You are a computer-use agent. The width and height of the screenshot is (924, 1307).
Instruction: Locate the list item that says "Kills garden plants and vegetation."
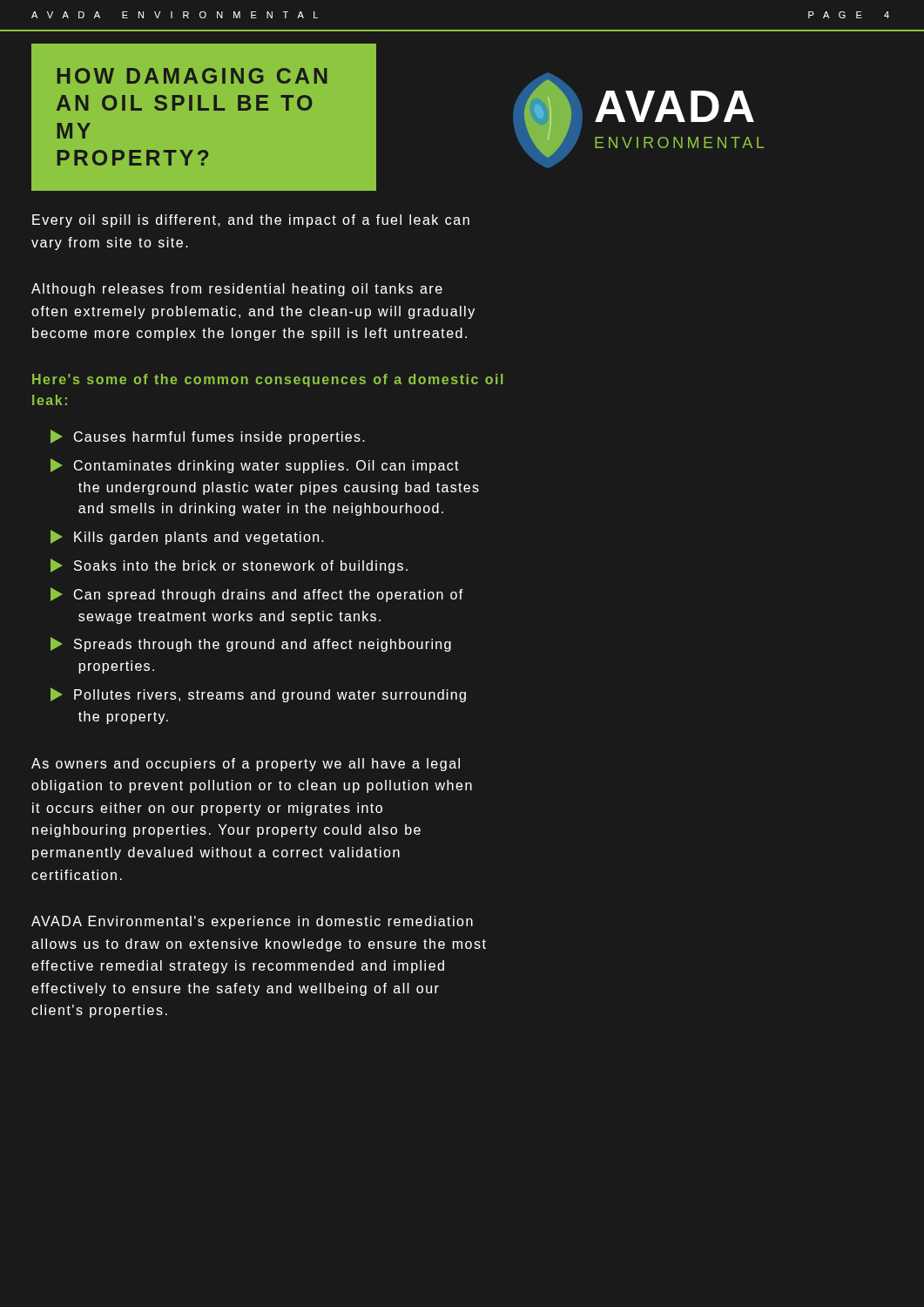pos(187,537)
